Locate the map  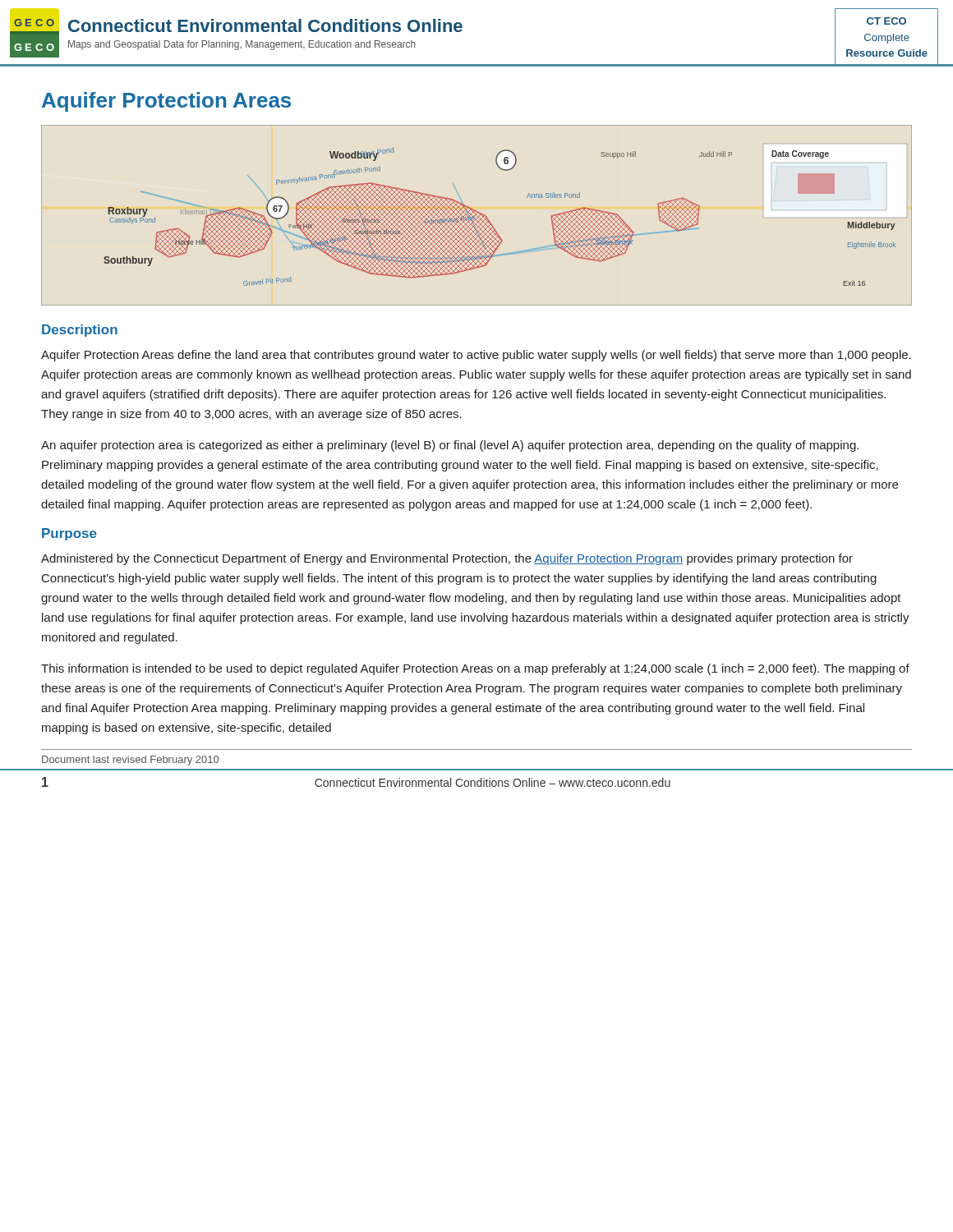[x=476, y=215]
